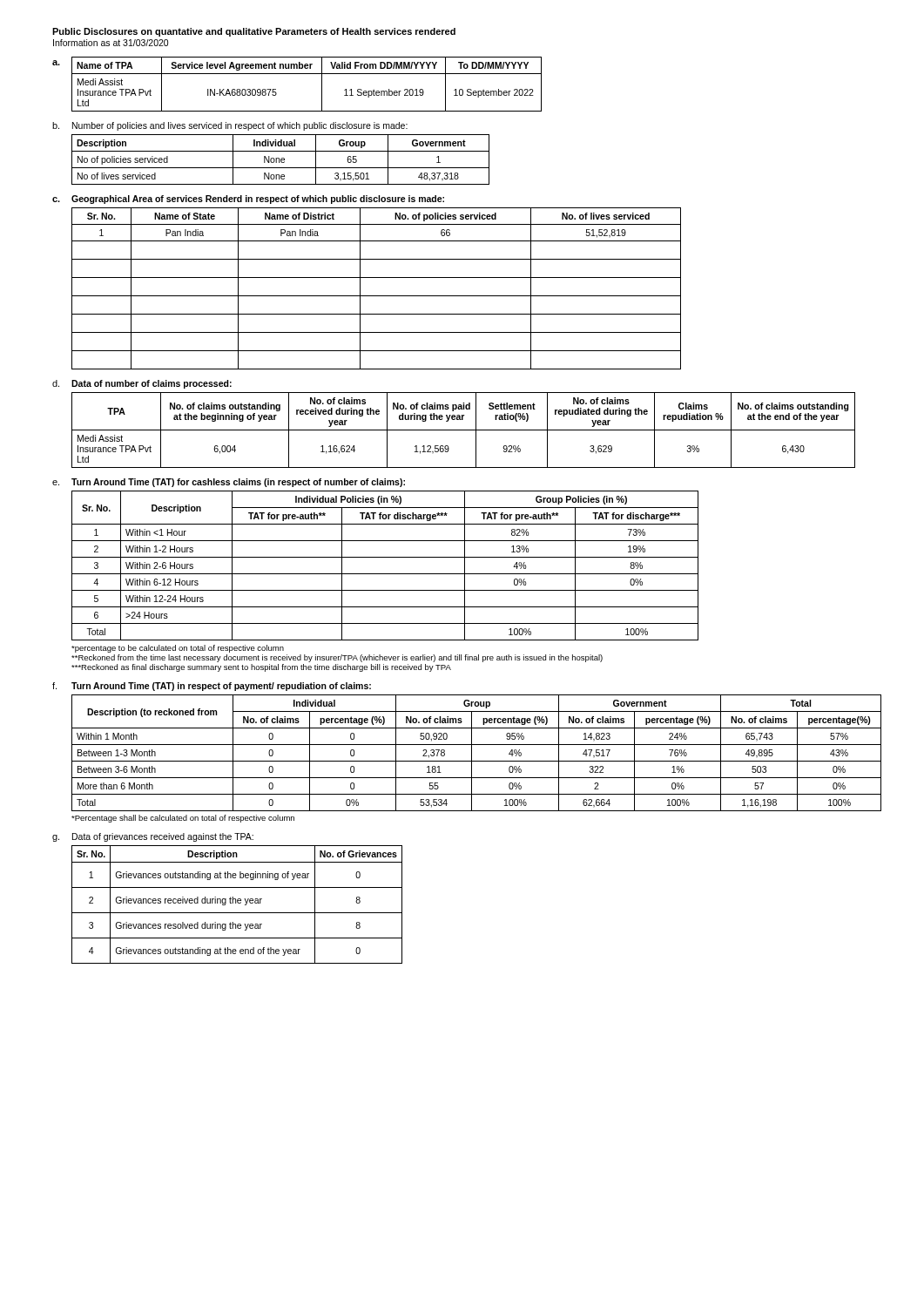Select the footnote containing "Reckoned as final"
Image resolution: width=924 pixels, height=1307 pixels.
pos(261,667)
